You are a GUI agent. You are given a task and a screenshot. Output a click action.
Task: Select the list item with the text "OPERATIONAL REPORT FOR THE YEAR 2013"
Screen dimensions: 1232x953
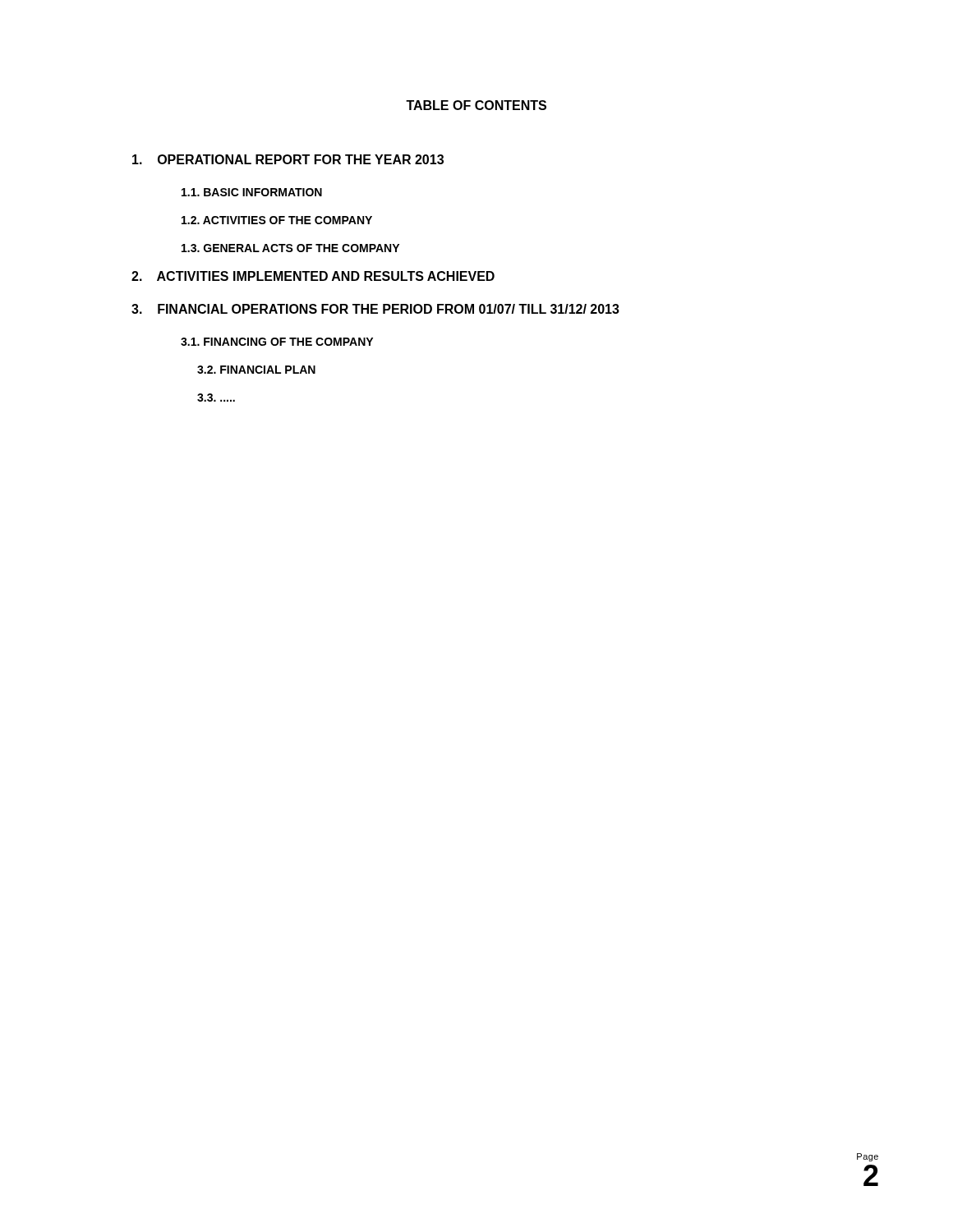click(288, 160)
